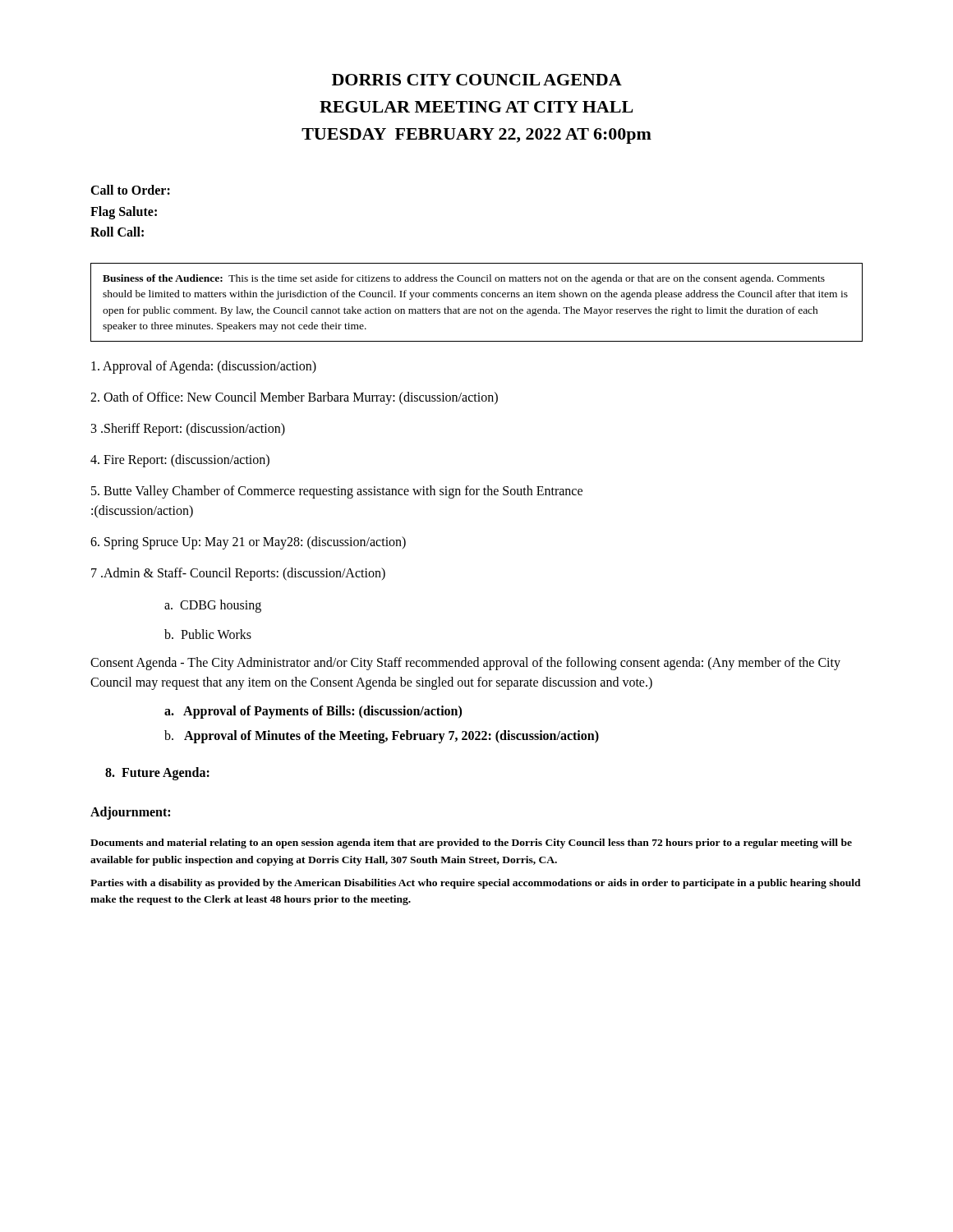The width and height of the screenshot is (953, 1232).
Task: Navigate to the passage starting "5. Butte Valley Chamber of"
Action: (x=337, y=501)
